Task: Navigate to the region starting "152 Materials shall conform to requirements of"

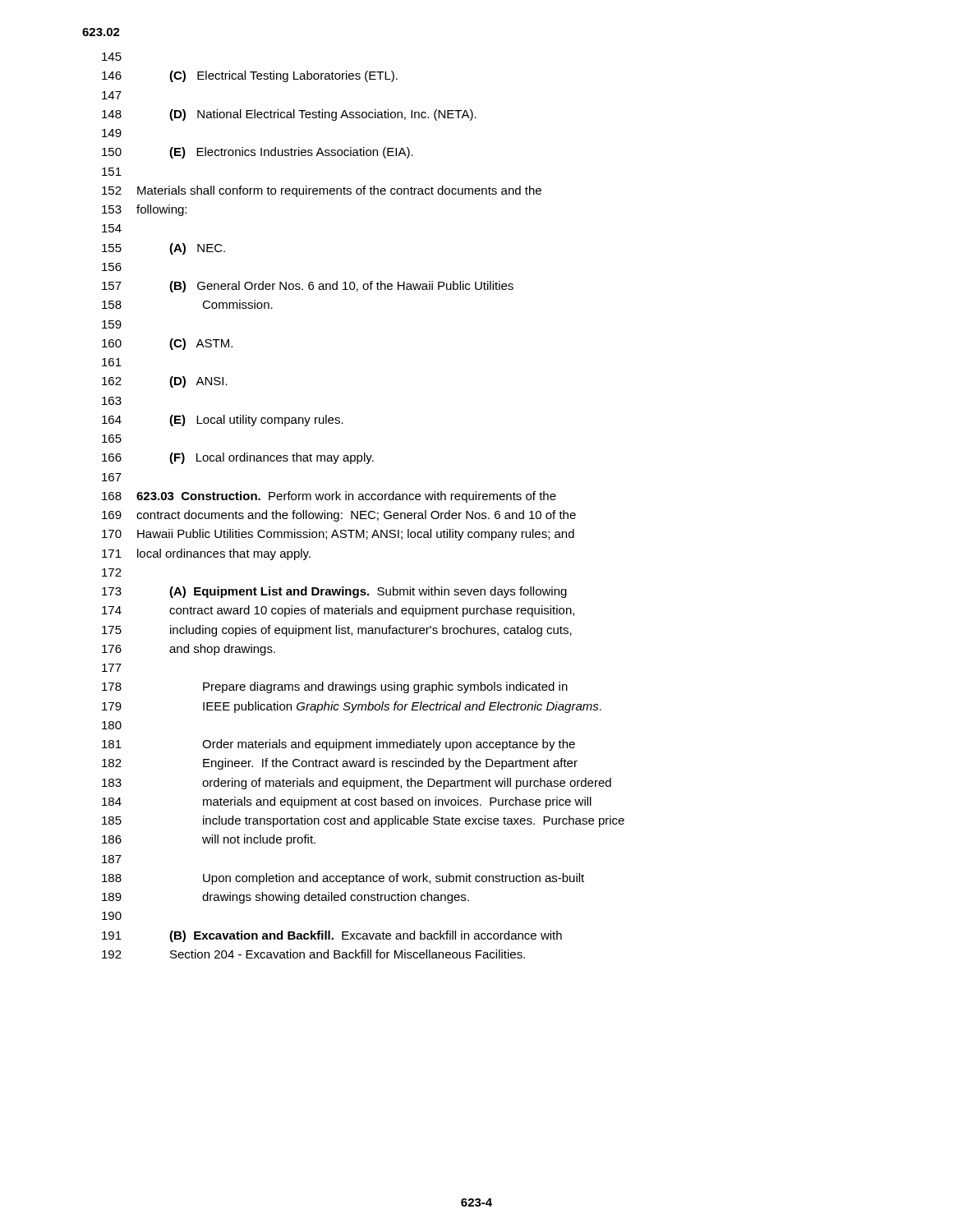Action: pos(485,190)
